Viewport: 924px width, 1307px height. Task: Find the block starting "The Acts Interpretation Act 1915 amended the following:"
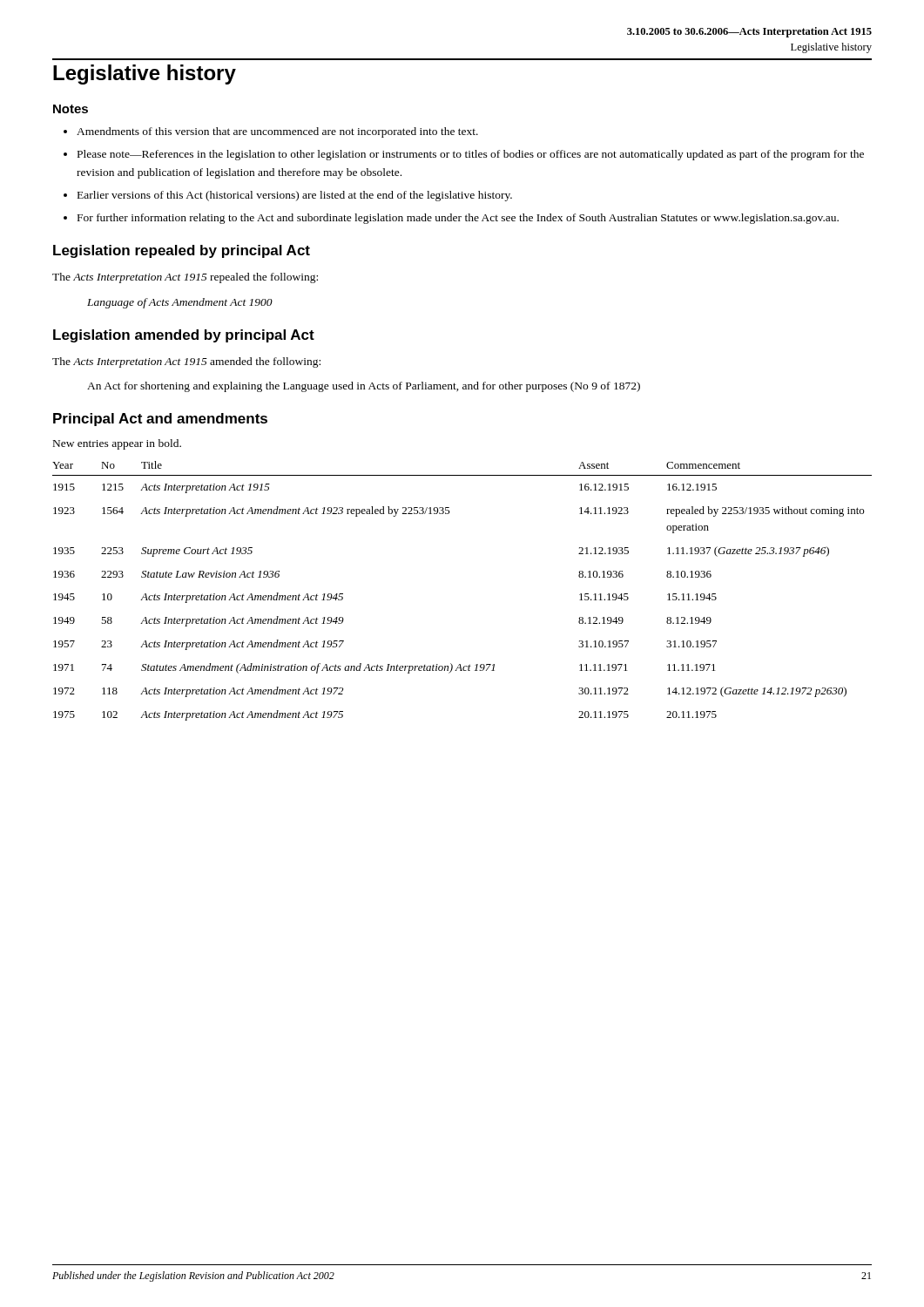pyautogui.click(x=187, y=361)
